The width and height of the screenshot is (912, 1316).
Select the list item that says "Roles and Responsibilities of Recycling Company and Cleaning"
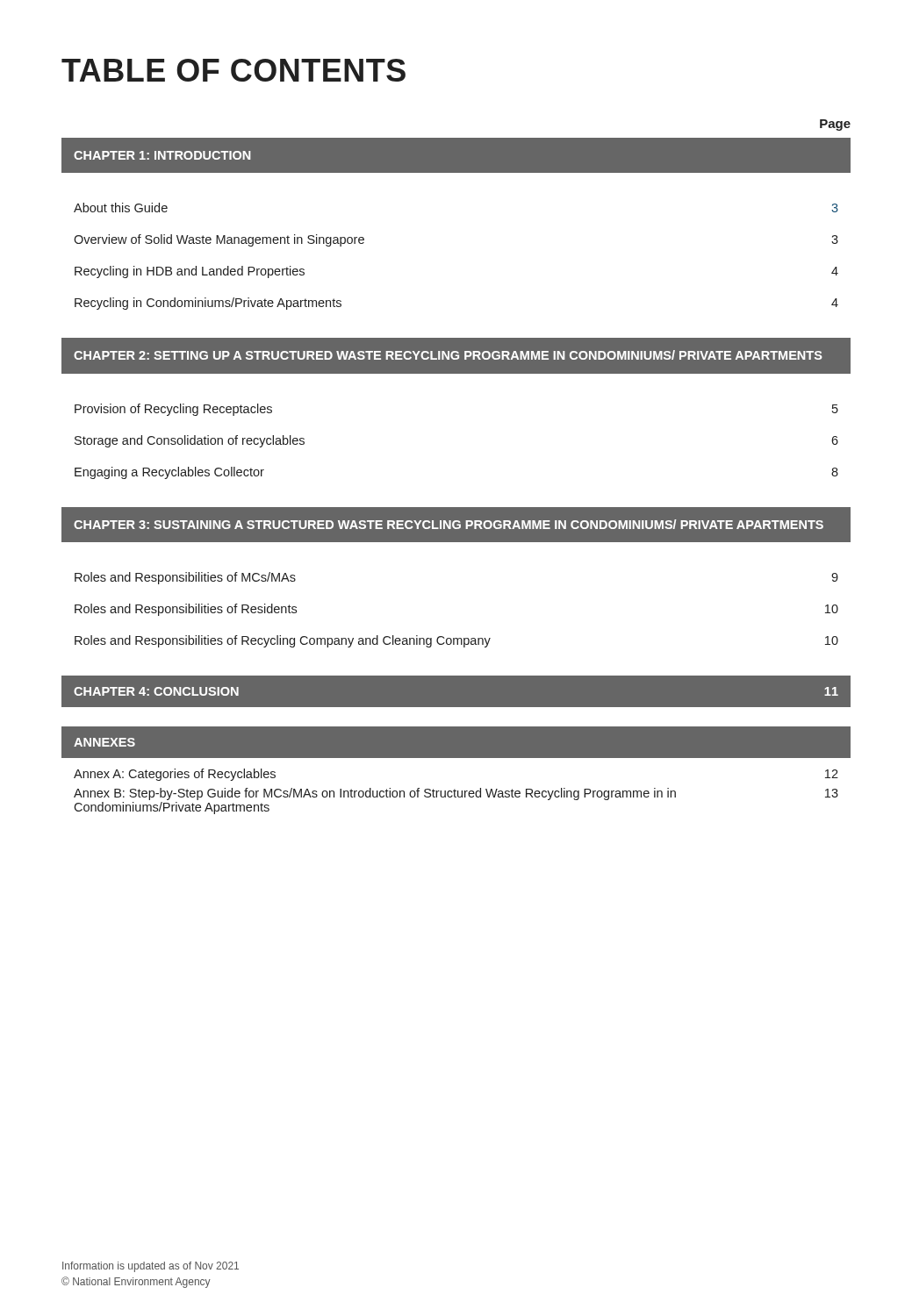point(456,640)
